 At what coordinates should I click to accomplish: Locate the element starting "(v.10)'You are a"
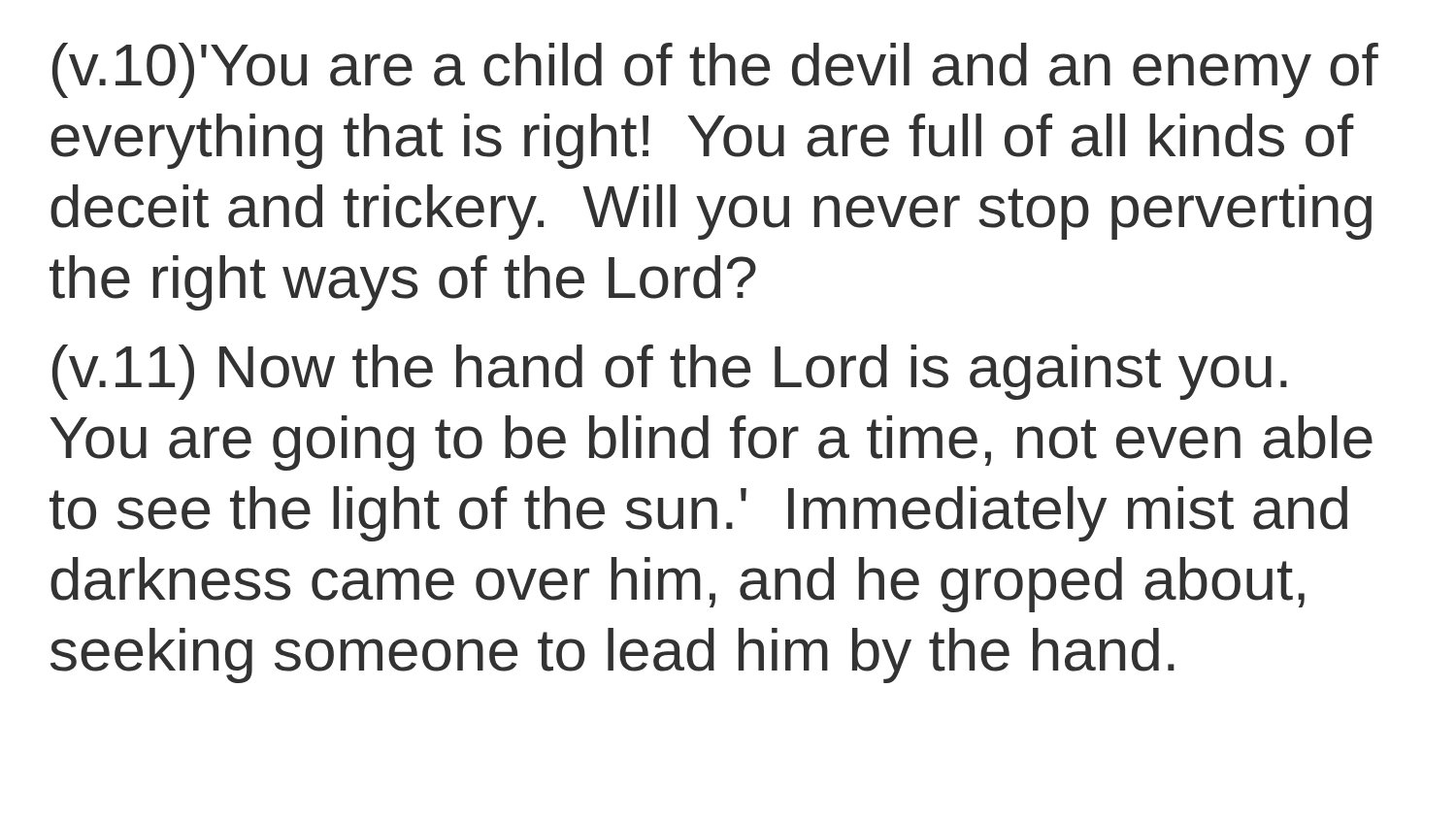click(713, 171)
